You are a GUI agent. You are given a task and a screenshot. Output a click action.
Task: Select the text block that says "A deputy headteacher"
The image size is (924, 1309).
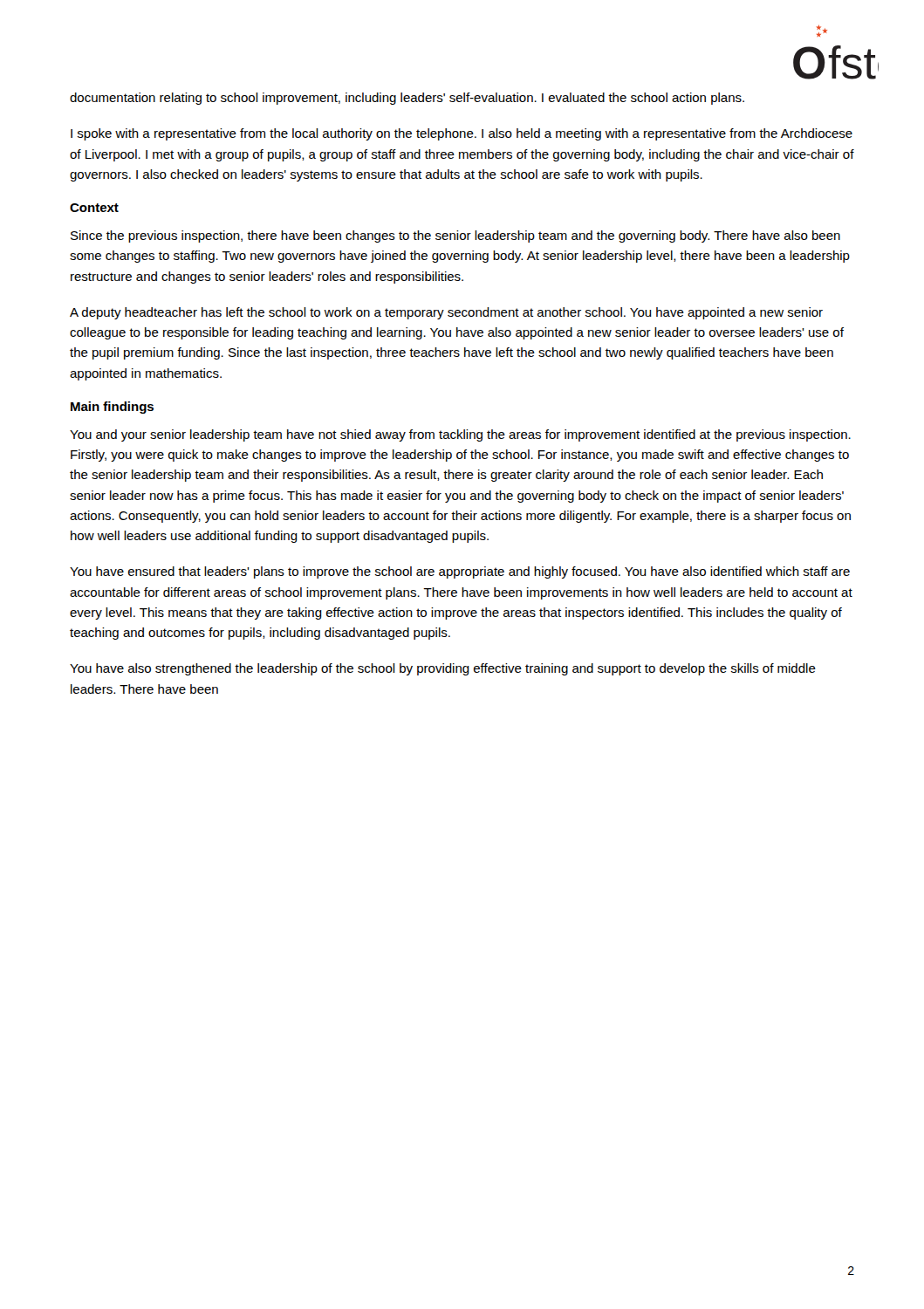coord(457,342)
